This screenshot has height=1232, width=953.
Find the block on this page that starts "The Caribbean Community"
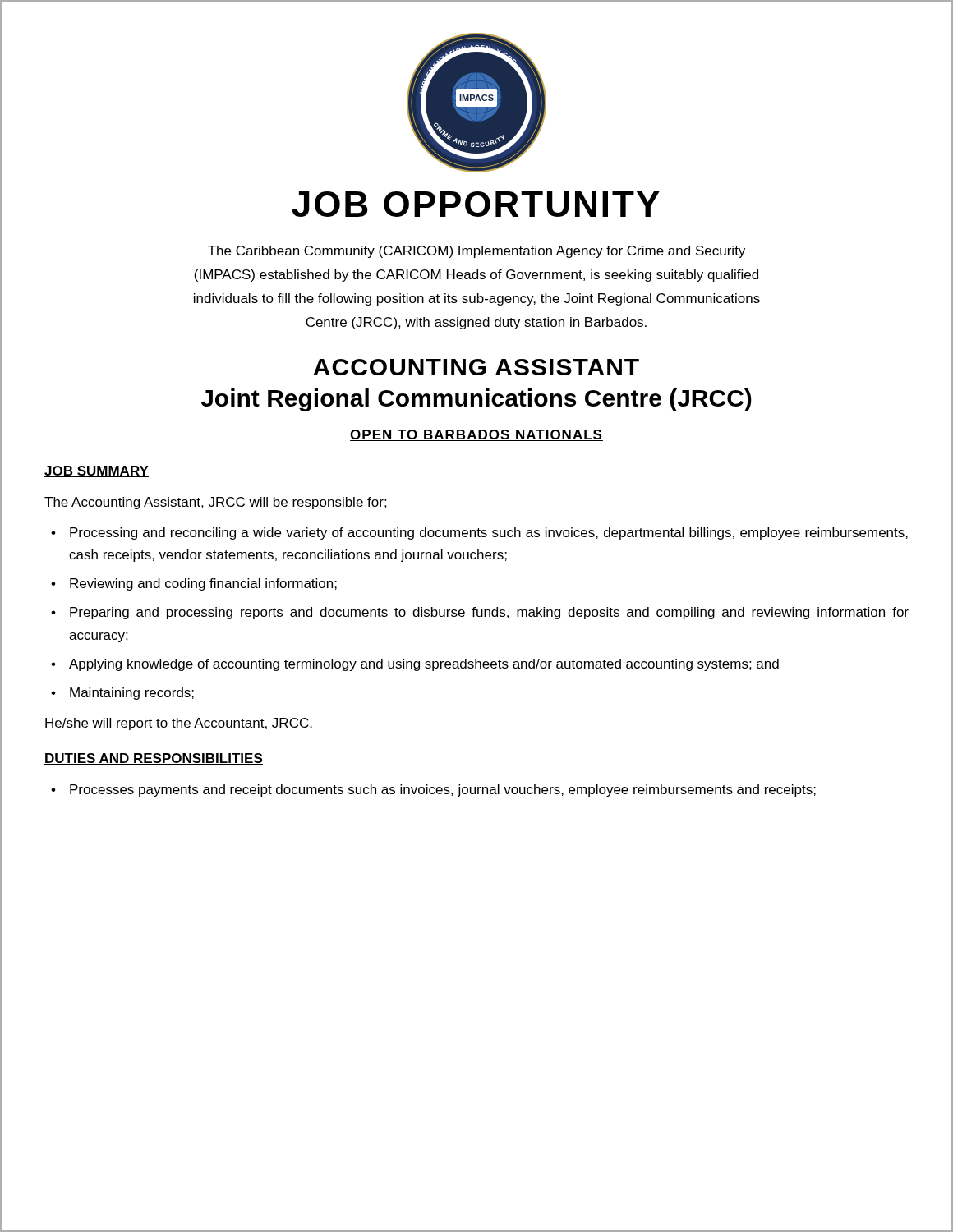coord(476,287)
